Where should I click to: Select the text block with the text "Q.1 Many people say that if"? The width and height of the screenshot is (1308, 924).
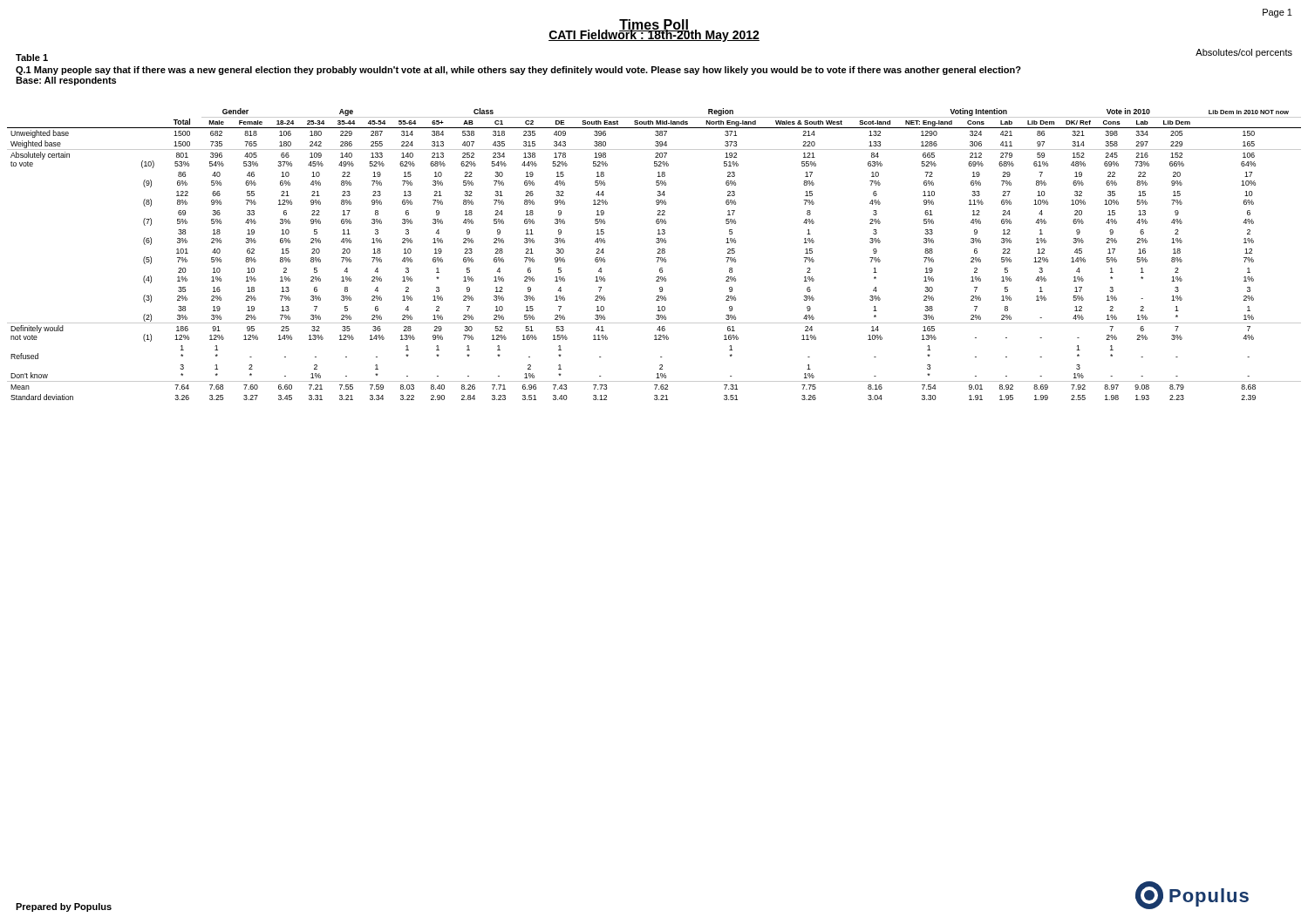pos(518,75)
